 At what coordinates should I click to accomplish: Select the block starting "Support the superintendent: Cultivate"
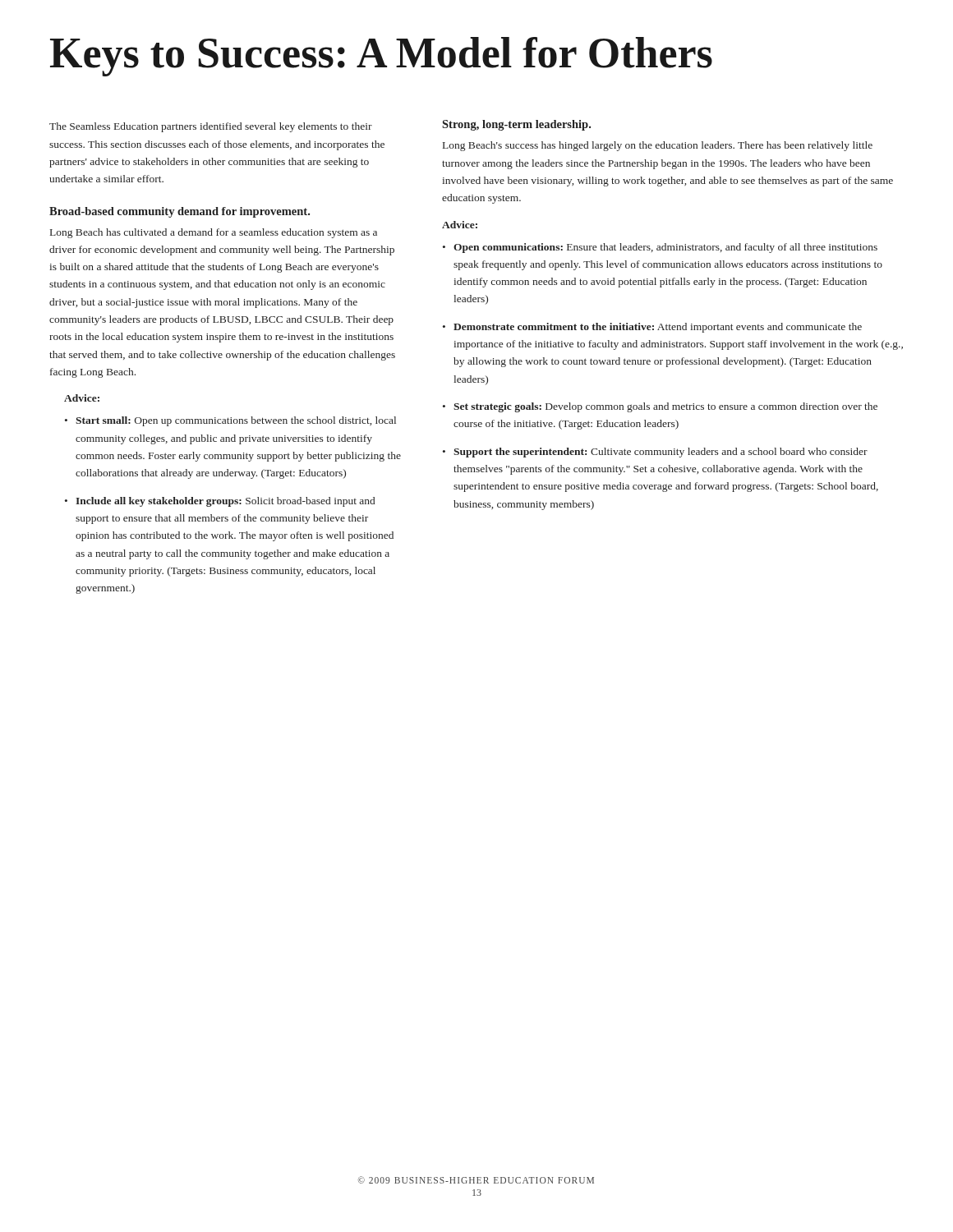click(x=666, y=477)
